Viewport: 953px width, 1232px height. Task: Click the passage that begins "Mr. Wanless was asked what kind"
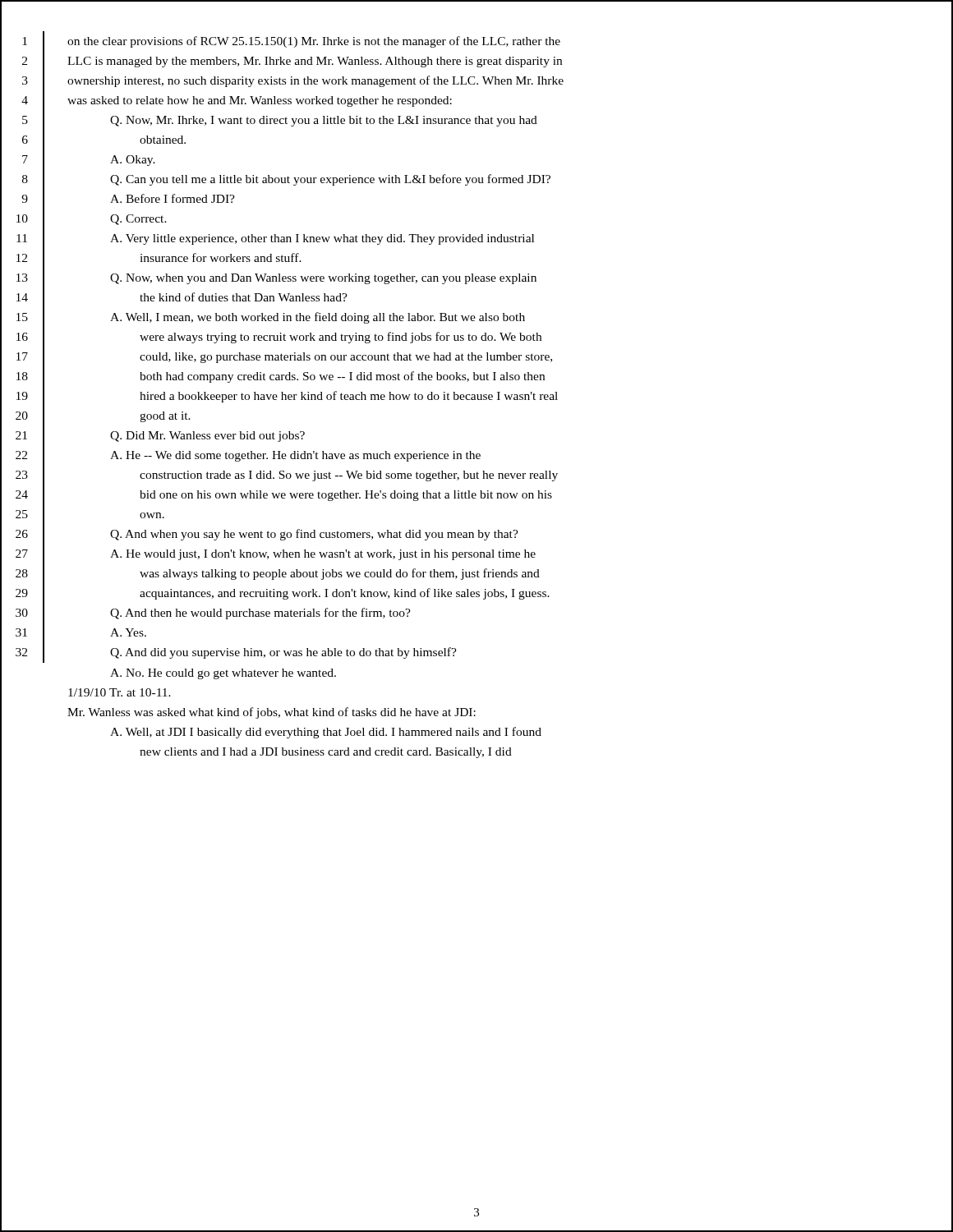click(476, 712)
